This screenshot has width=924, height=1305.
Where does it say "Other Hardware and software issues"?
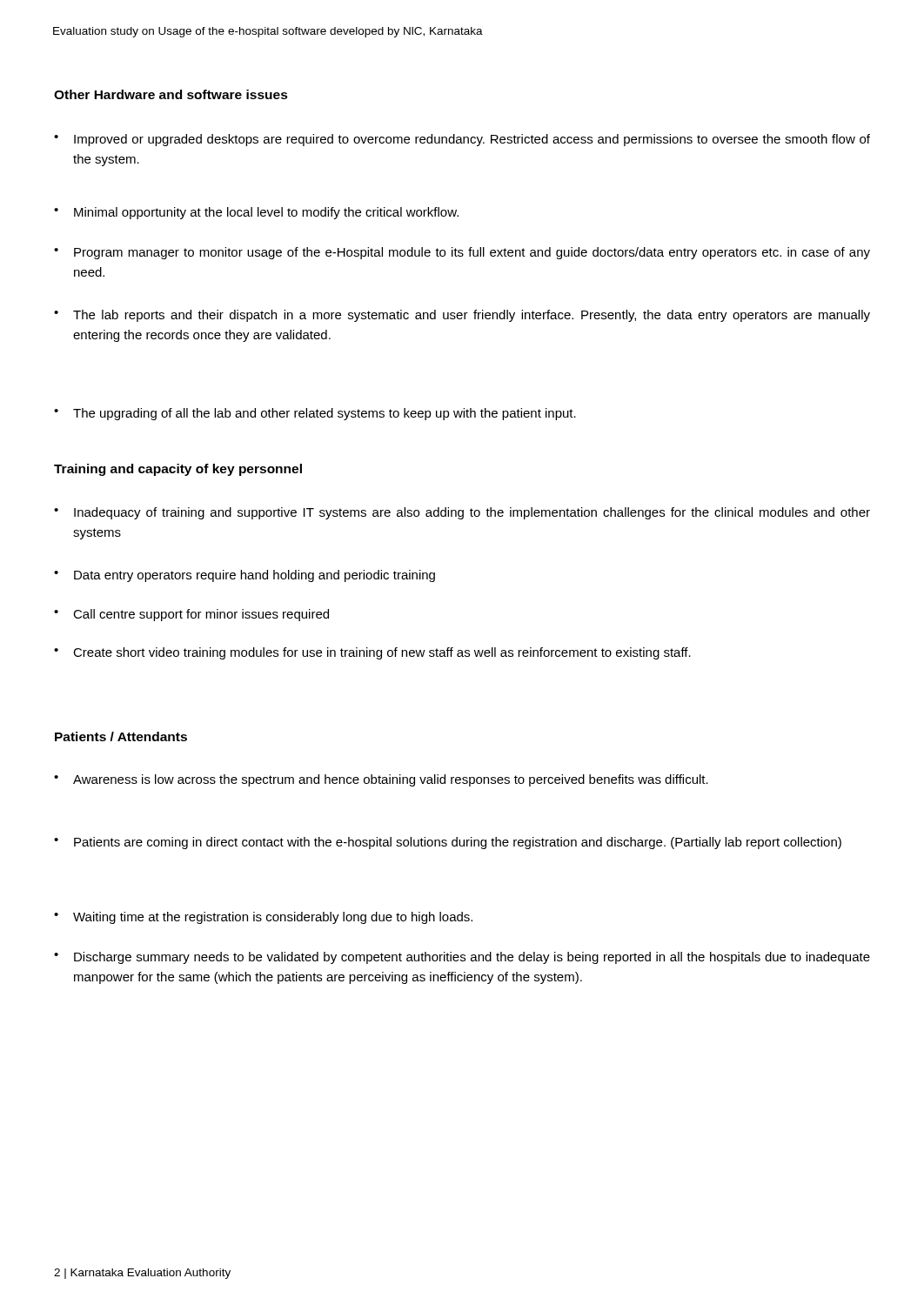(171, 94)
